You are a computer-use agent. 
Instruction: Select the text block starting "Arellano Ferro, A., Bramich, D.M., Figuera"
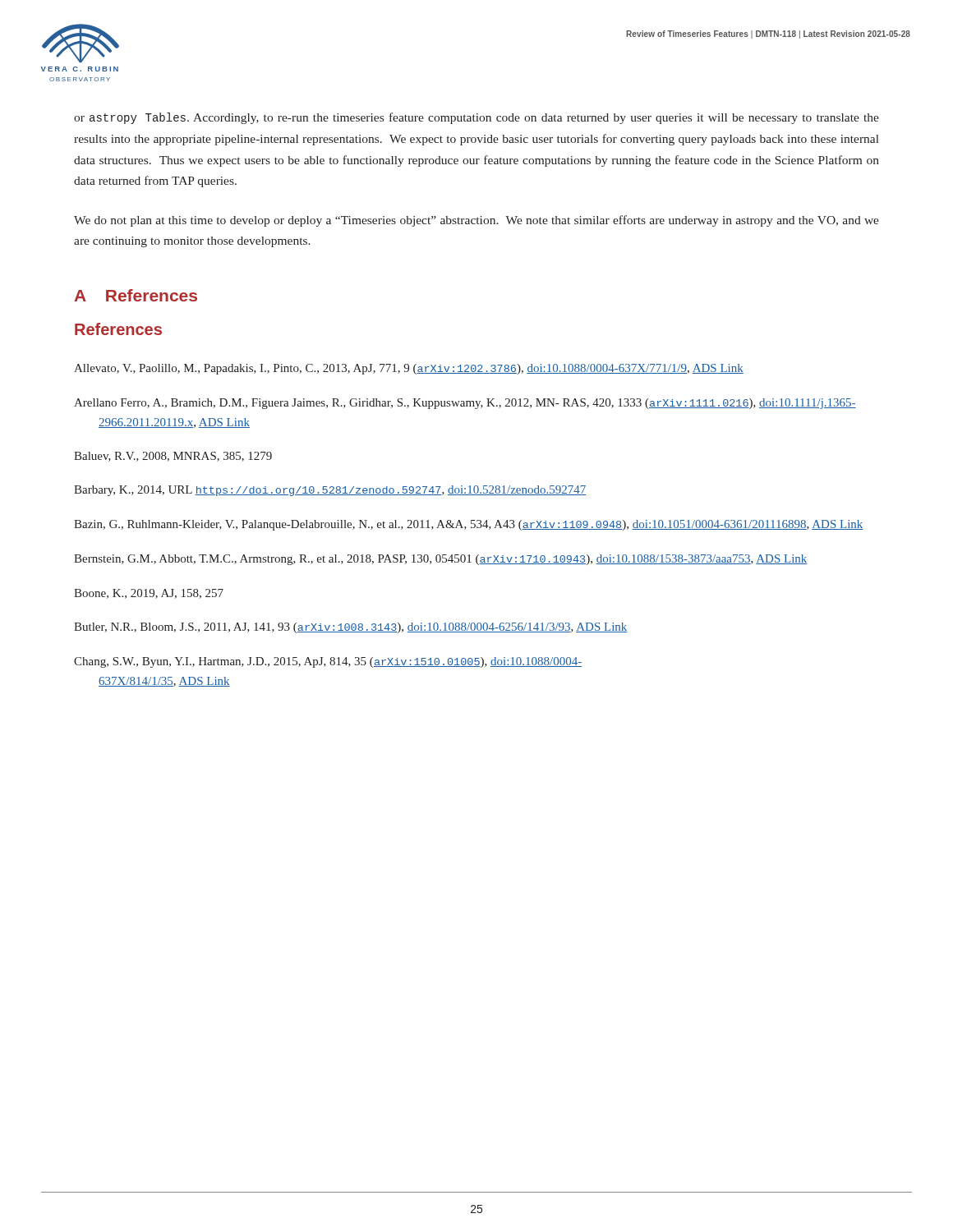tap(465, 412)
